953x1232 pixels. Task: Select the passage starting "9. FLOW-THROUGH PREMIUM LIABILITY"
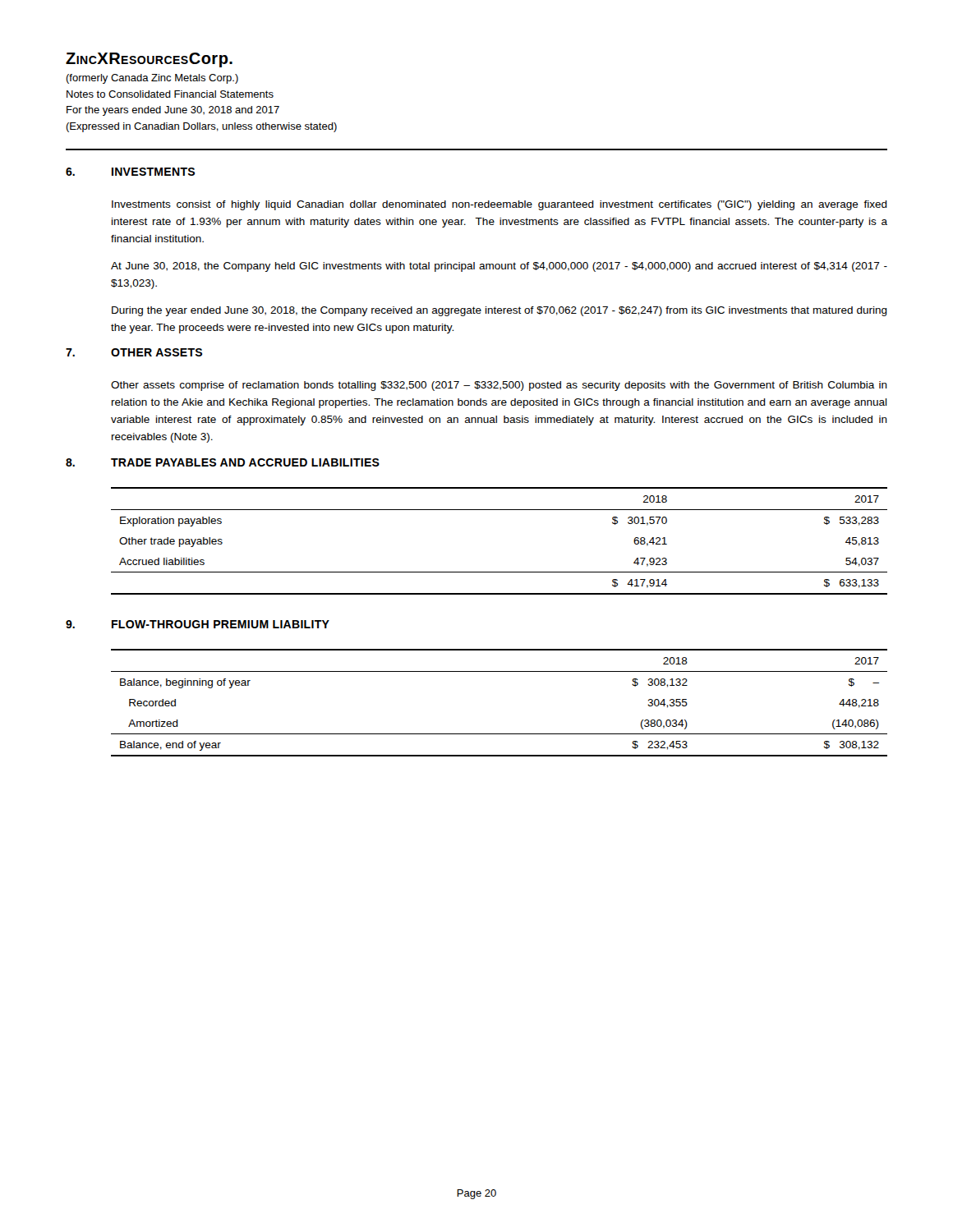point(198,624)
